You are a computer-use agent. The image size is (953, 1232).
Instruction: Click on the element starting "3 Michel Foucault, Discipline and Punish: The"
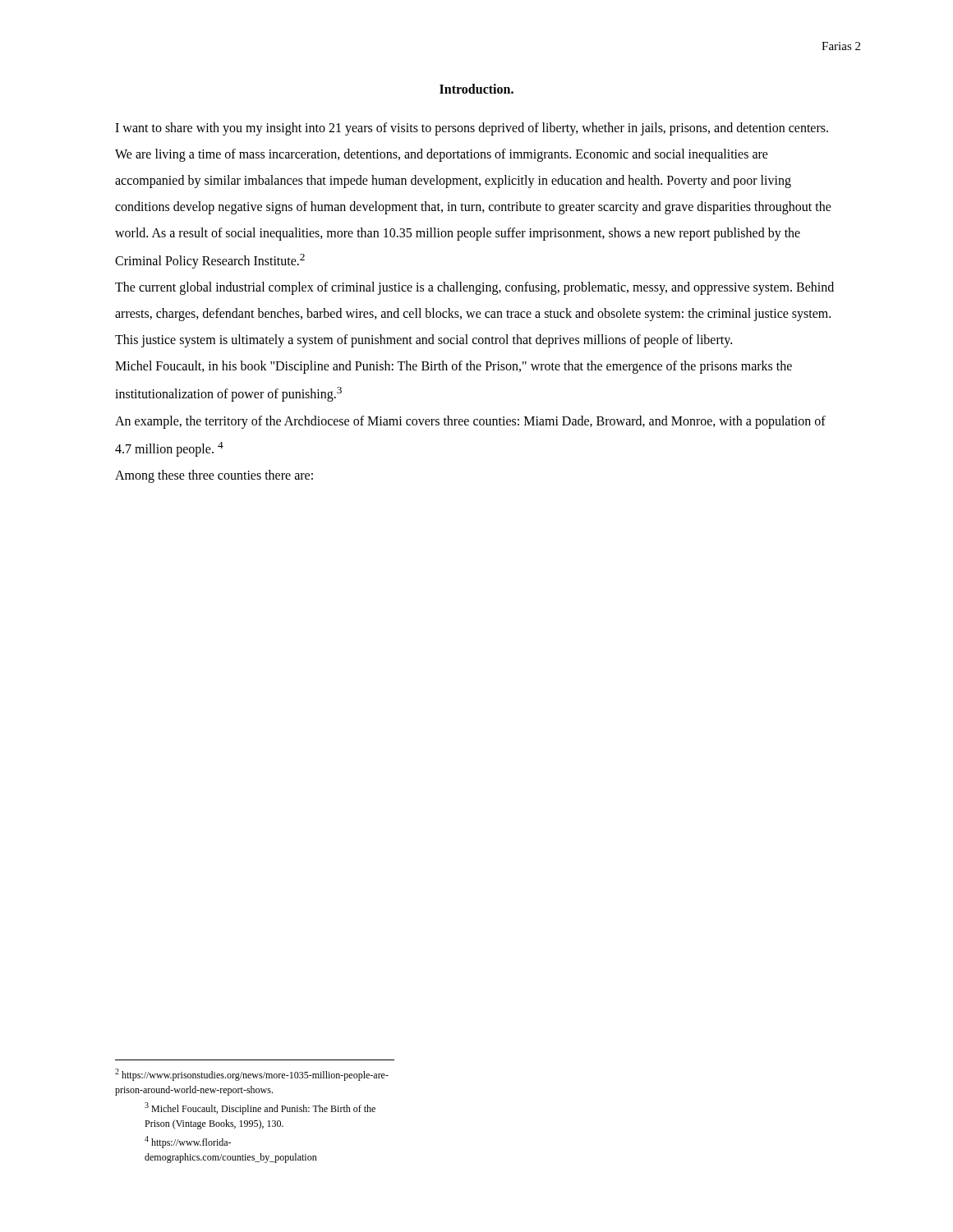point(260,1115)
